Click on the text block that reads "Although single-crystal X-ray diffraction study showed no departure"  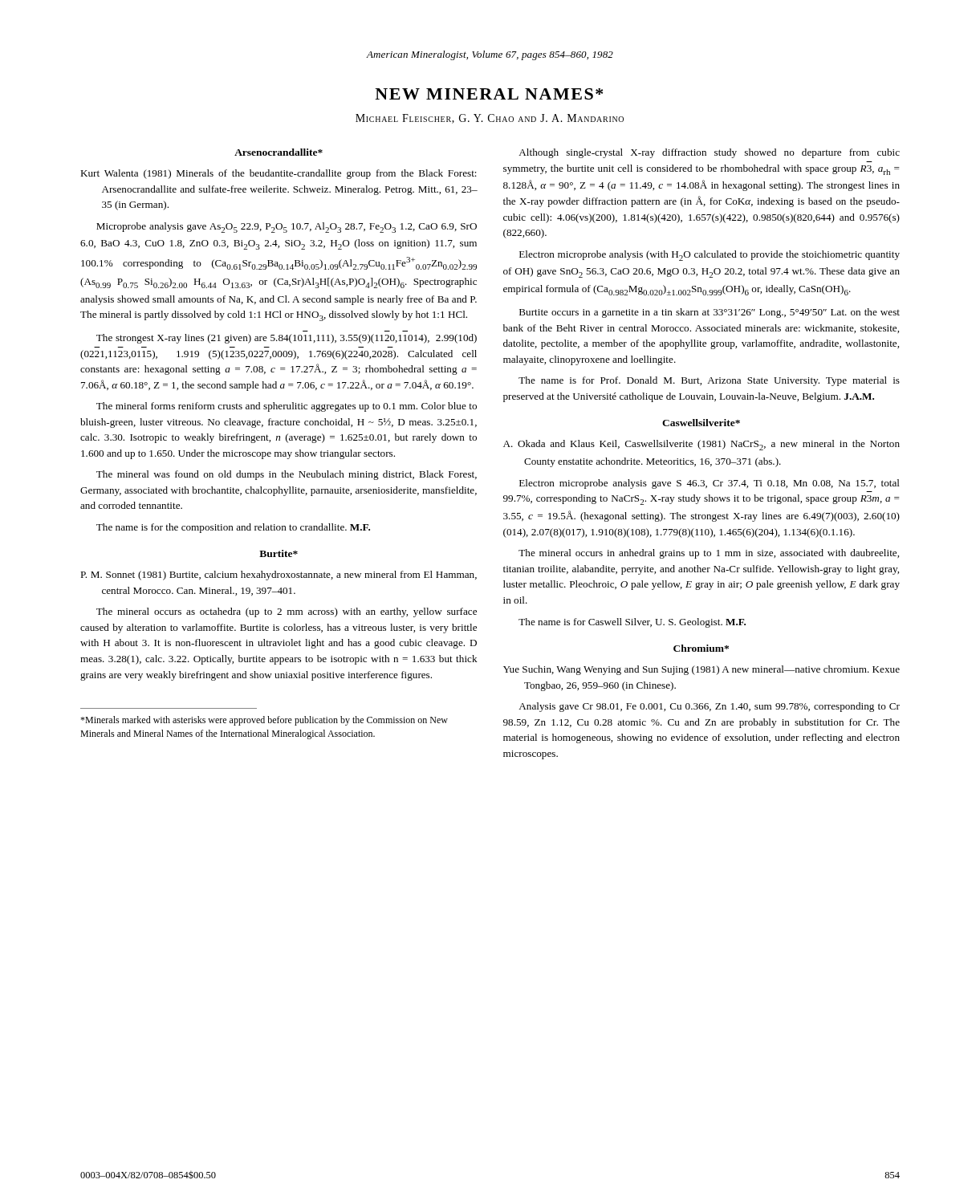pyautogui.click(x=701, y=192)
